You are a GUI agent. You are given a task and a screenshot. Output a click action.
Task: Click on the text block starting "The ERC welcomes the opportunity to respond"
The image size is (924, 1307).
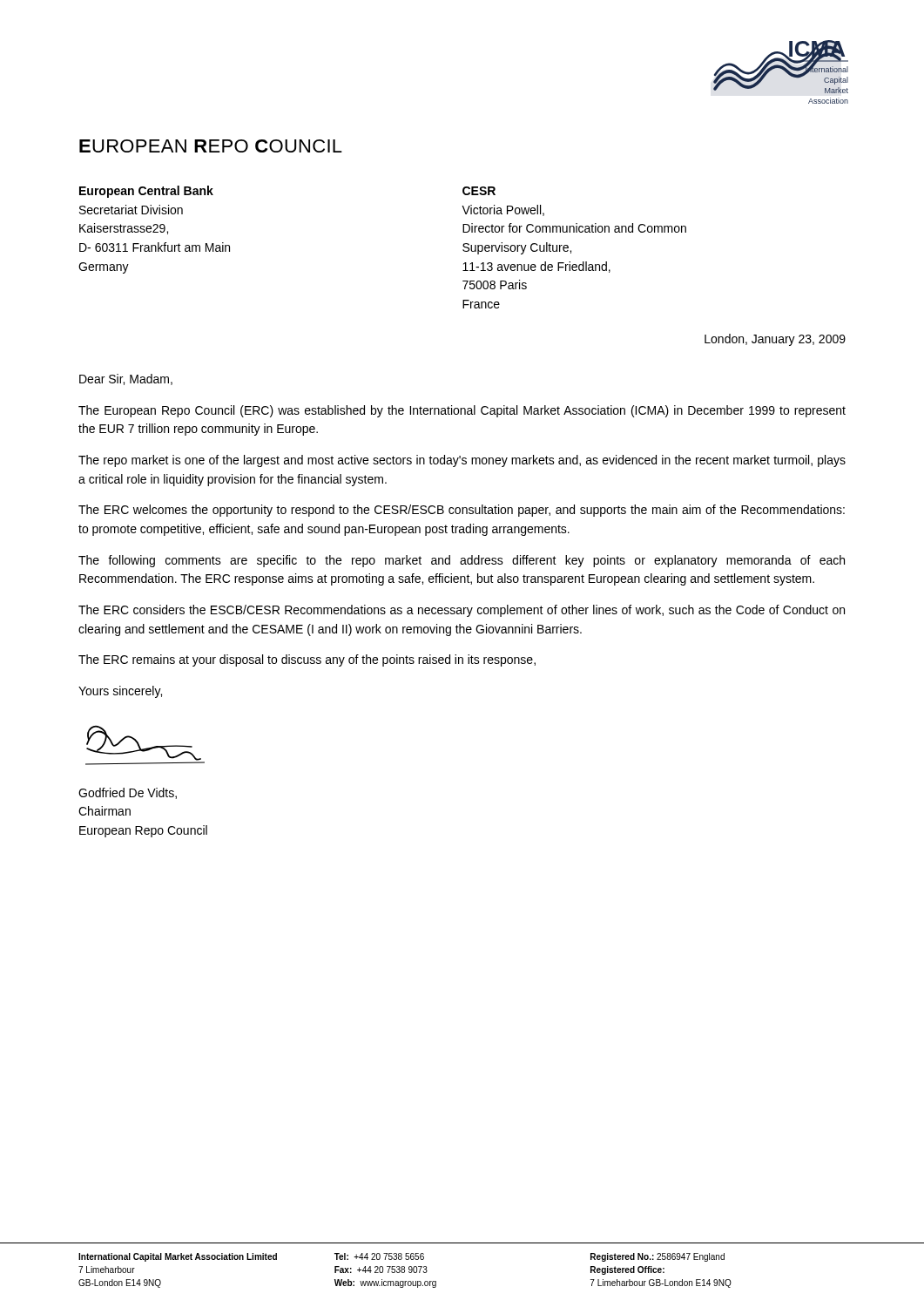click(462, 519)
